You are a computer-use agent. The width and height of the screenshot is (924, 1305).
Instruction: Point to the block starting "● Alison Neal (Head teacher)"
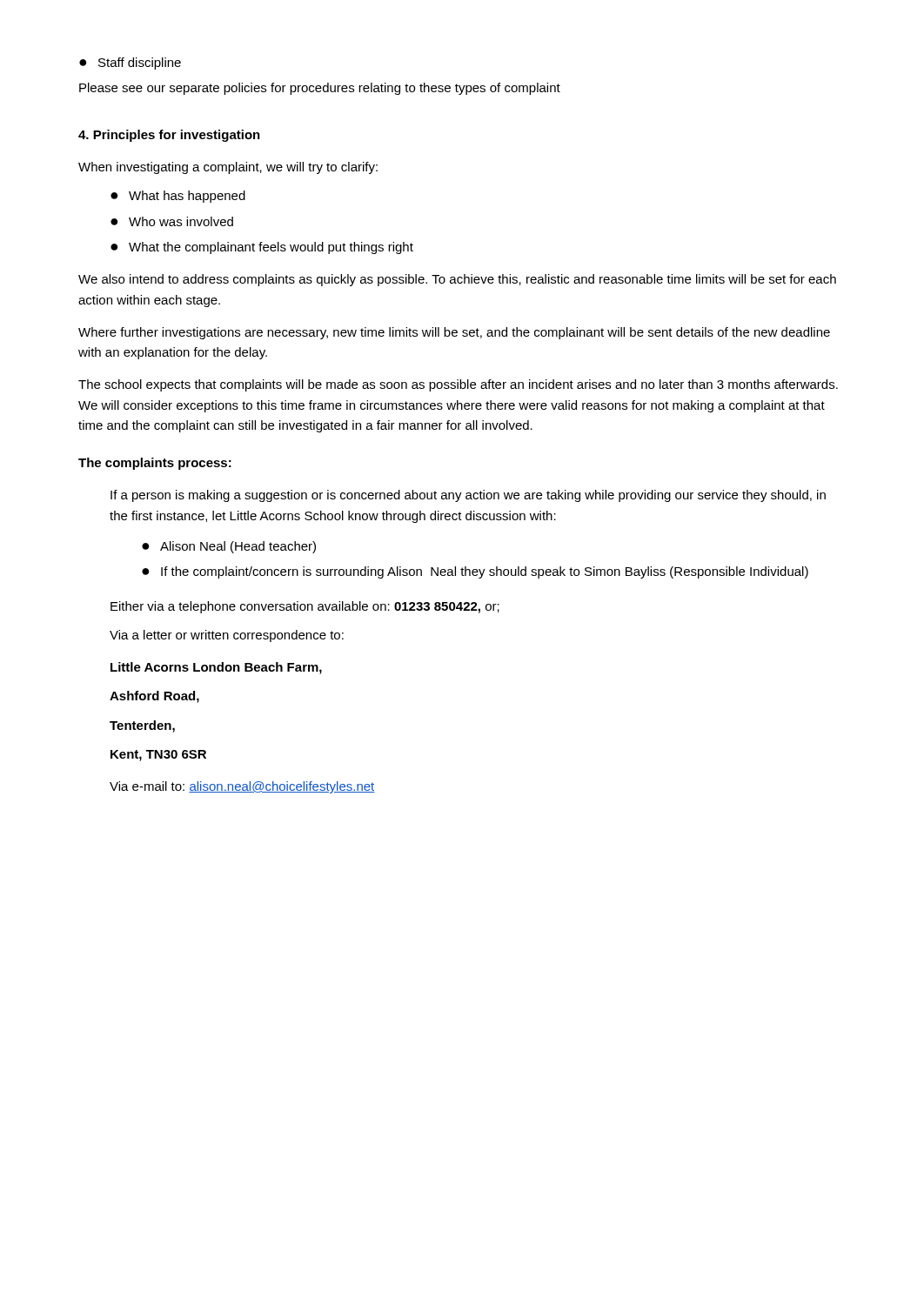[229, 546]
